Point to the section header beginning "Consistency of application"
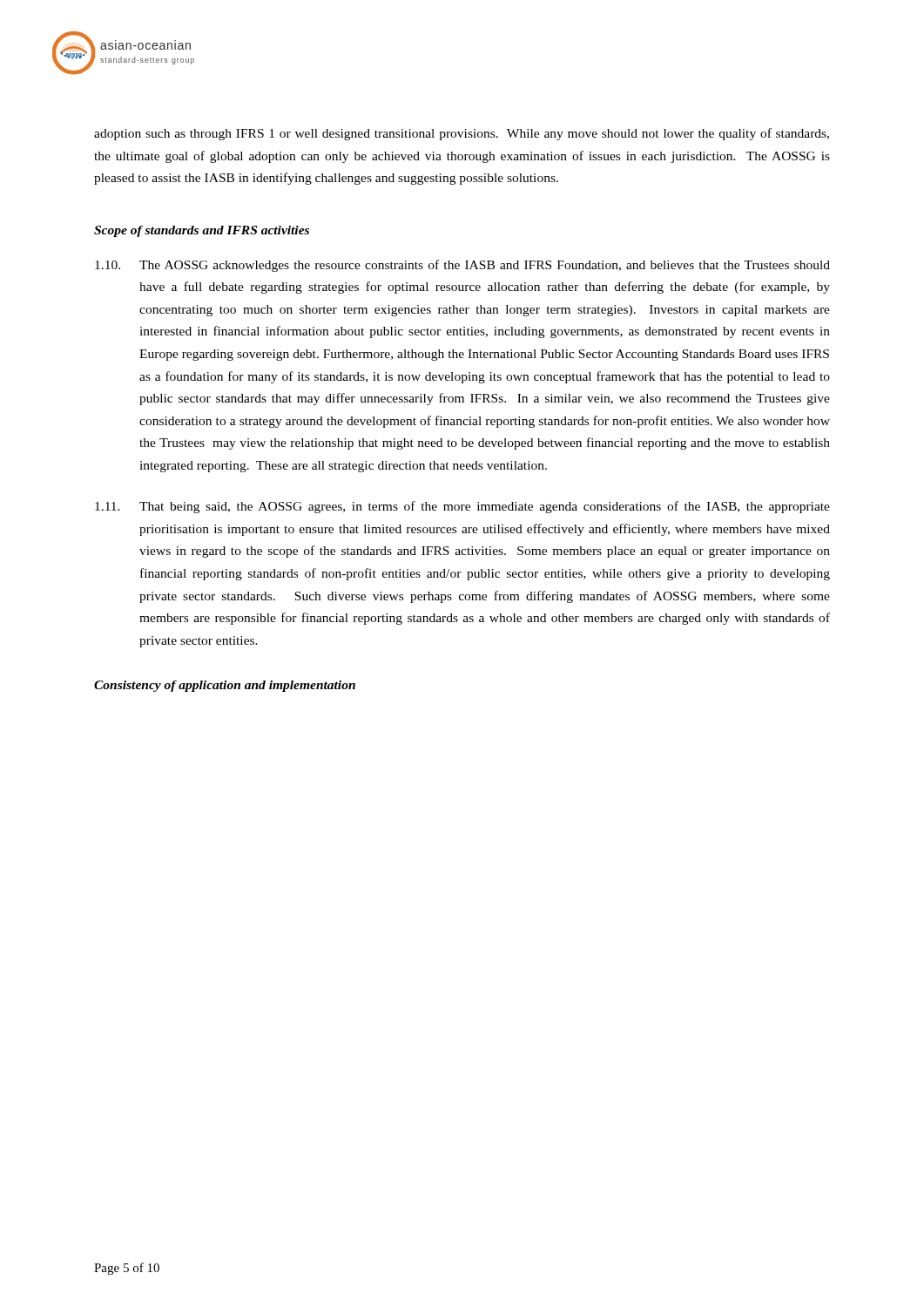The height and width of the screenshot is (1307, 924). (225, 685)
